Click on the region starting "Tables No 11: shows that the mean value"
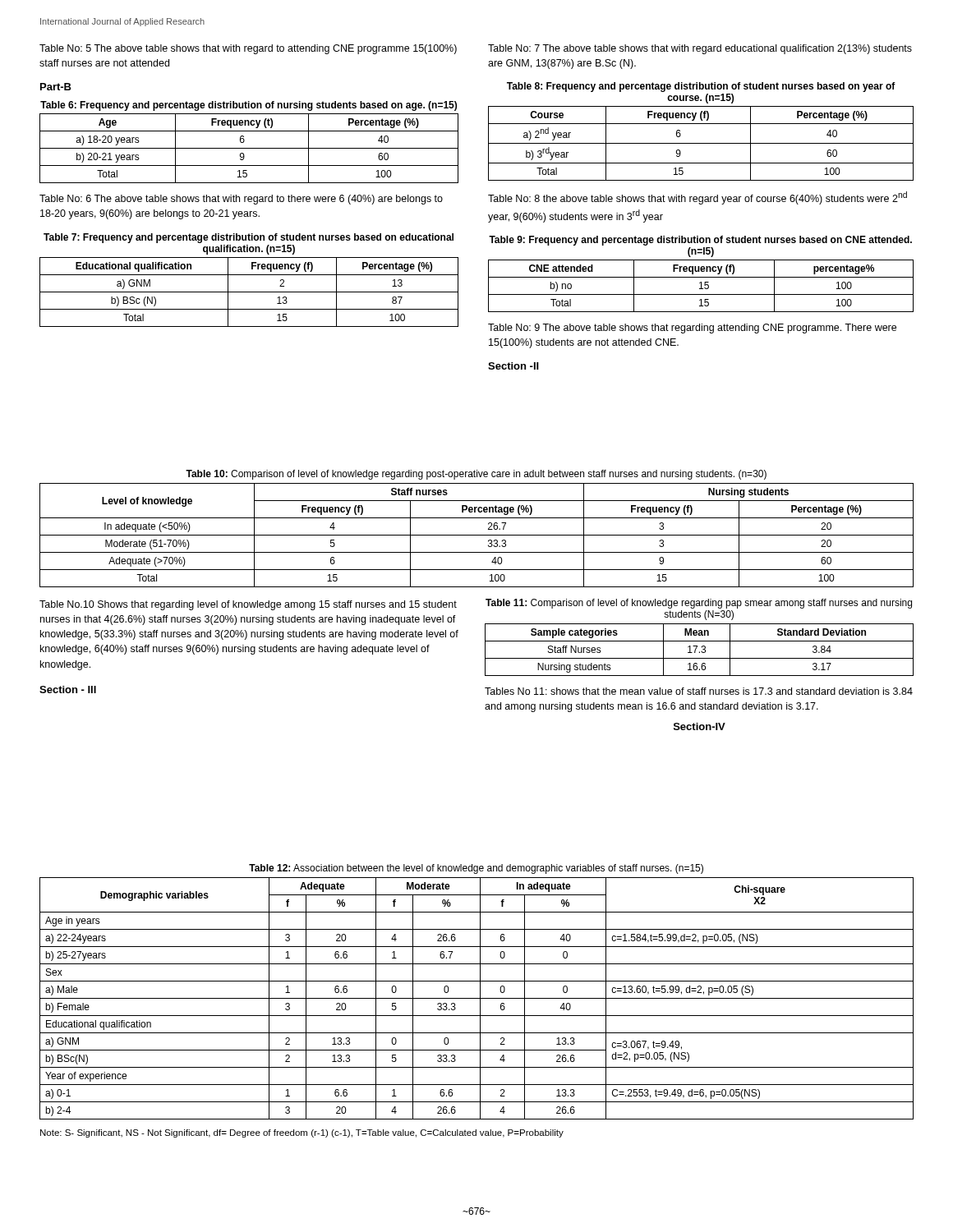 699,699
